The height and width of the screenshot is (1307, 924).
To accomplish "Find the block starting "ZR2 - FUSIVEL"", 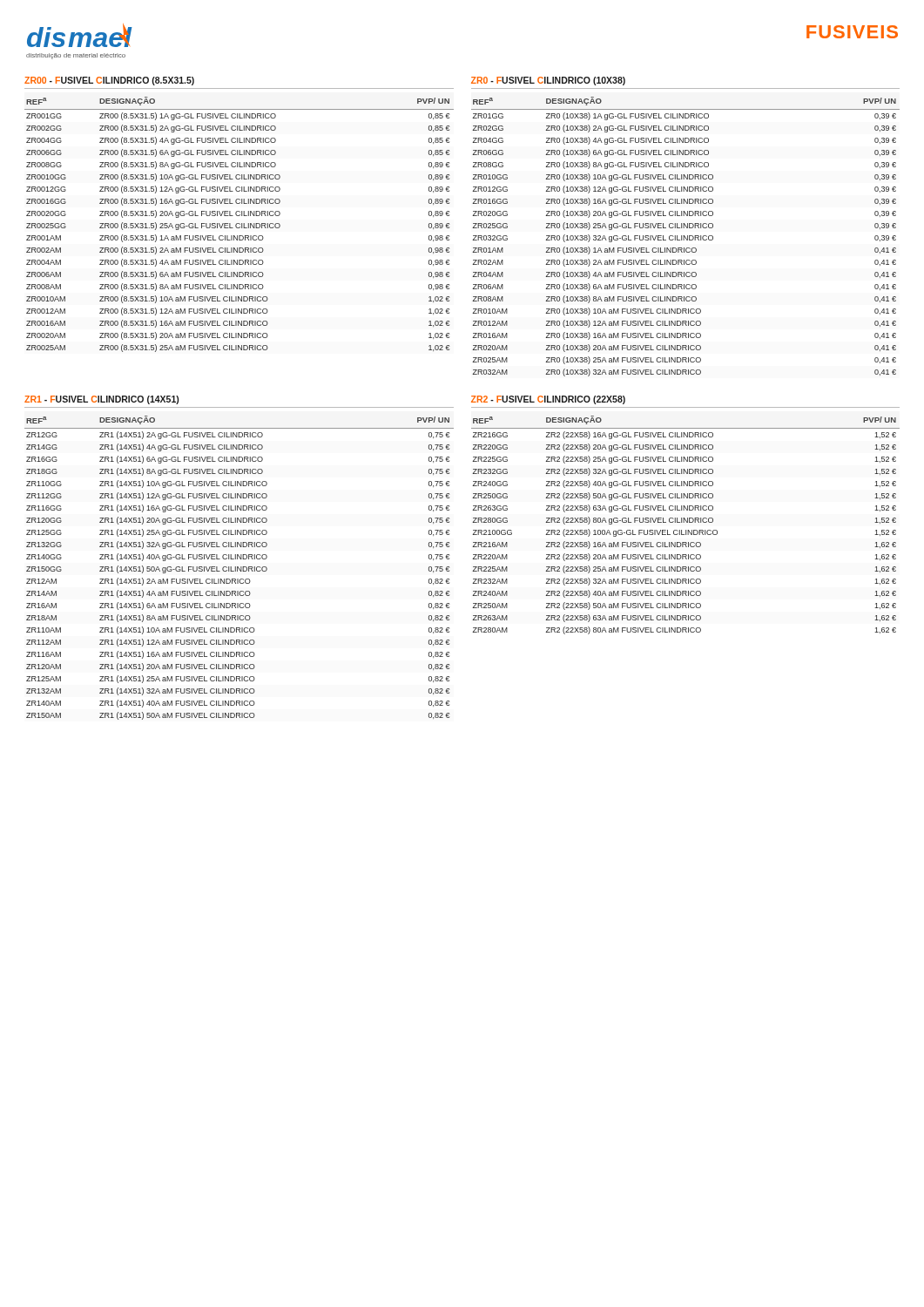I will [x=548, y=399].
